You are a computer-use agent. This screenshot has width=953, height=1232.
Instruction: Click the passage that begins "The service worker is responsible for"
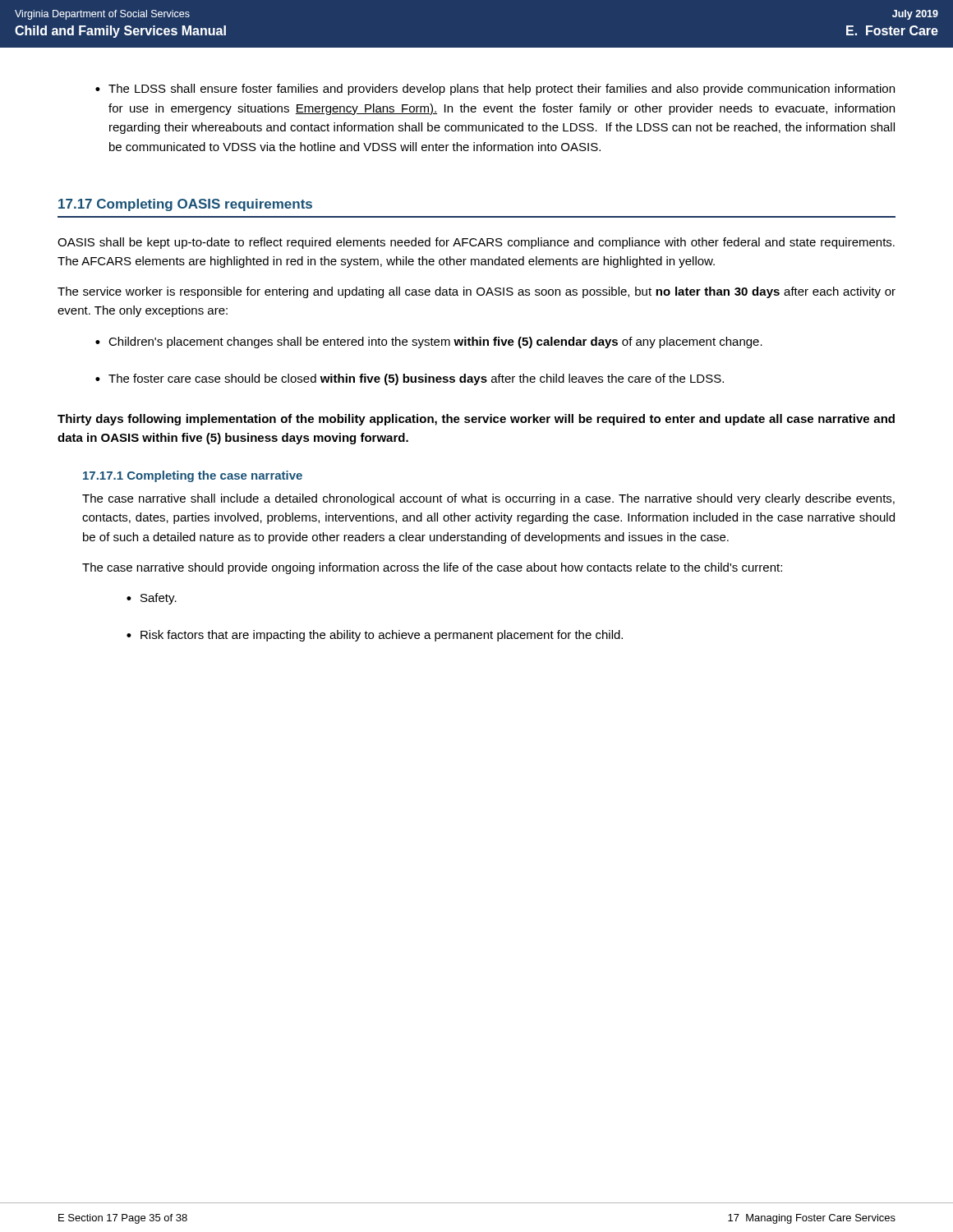pyautogui.click(x=476, y=301)
